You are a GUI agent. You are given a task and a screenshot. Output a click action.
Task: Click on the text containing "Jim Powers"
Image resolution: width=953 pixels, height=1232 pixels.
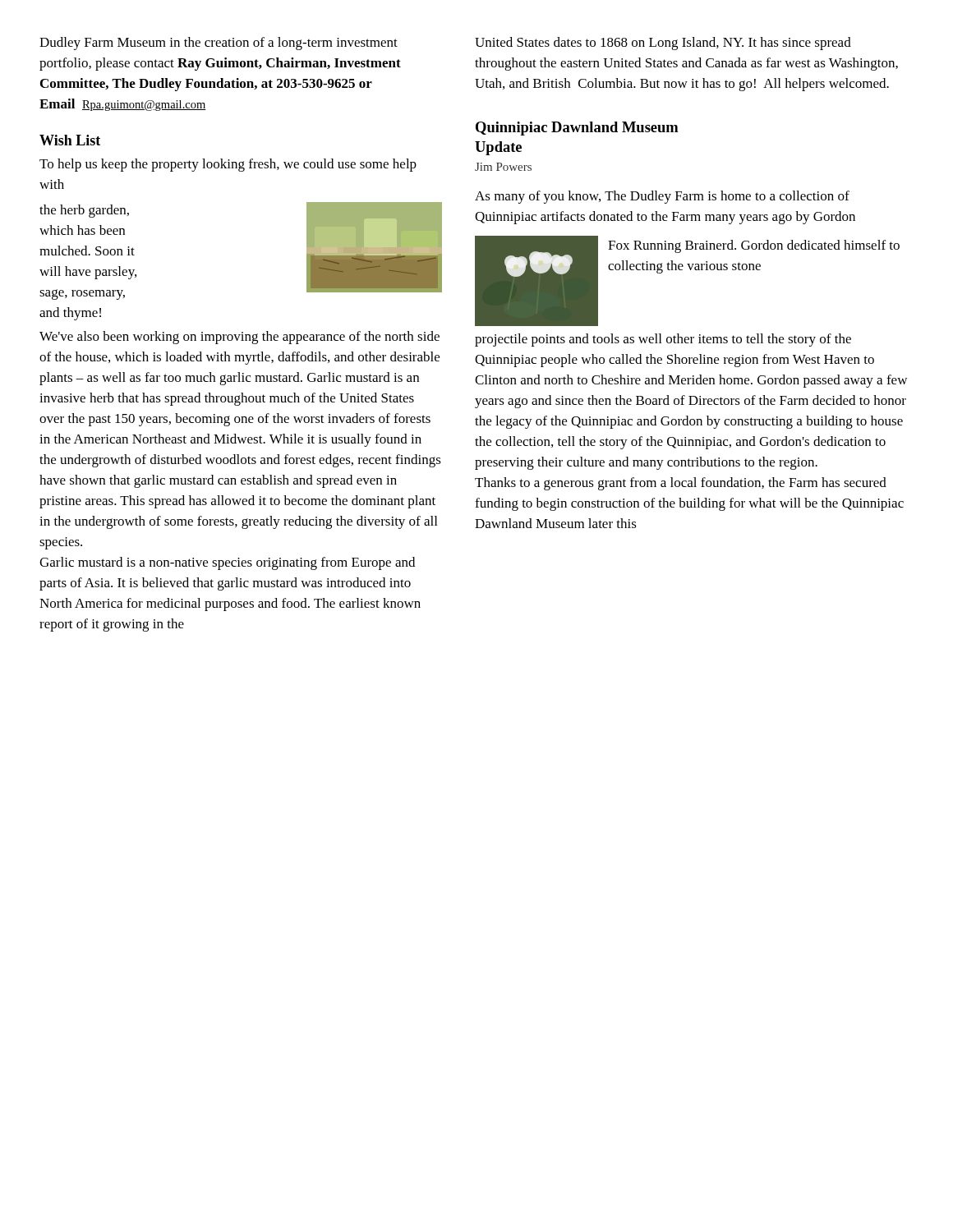pyautogui.click(x=503, y=167)
